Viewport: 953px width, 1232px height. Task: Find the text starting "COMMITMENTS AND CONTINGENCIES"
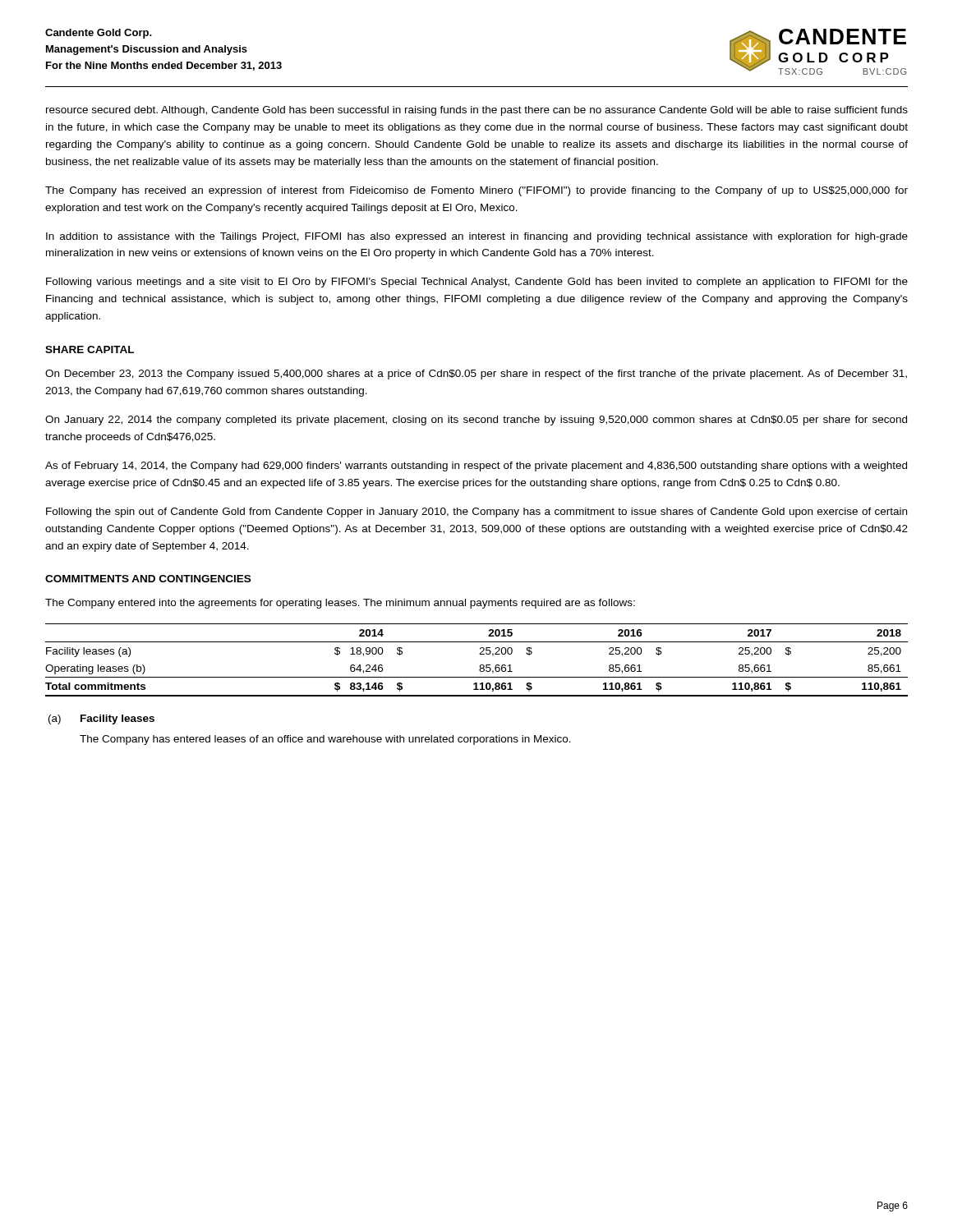[148, 579]
